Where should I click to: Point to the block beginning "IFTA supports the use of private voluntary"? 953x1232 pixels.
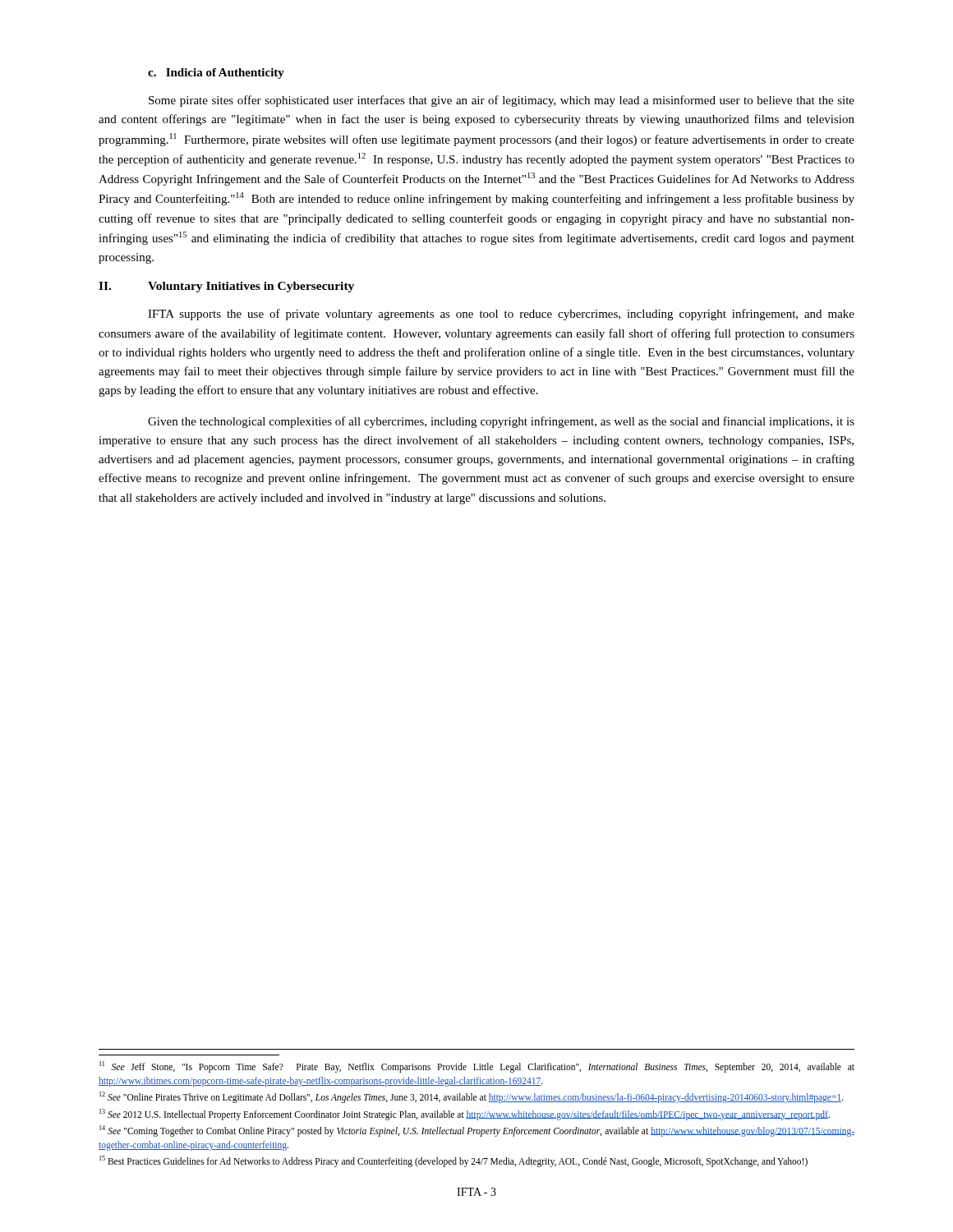coord(476,353)
